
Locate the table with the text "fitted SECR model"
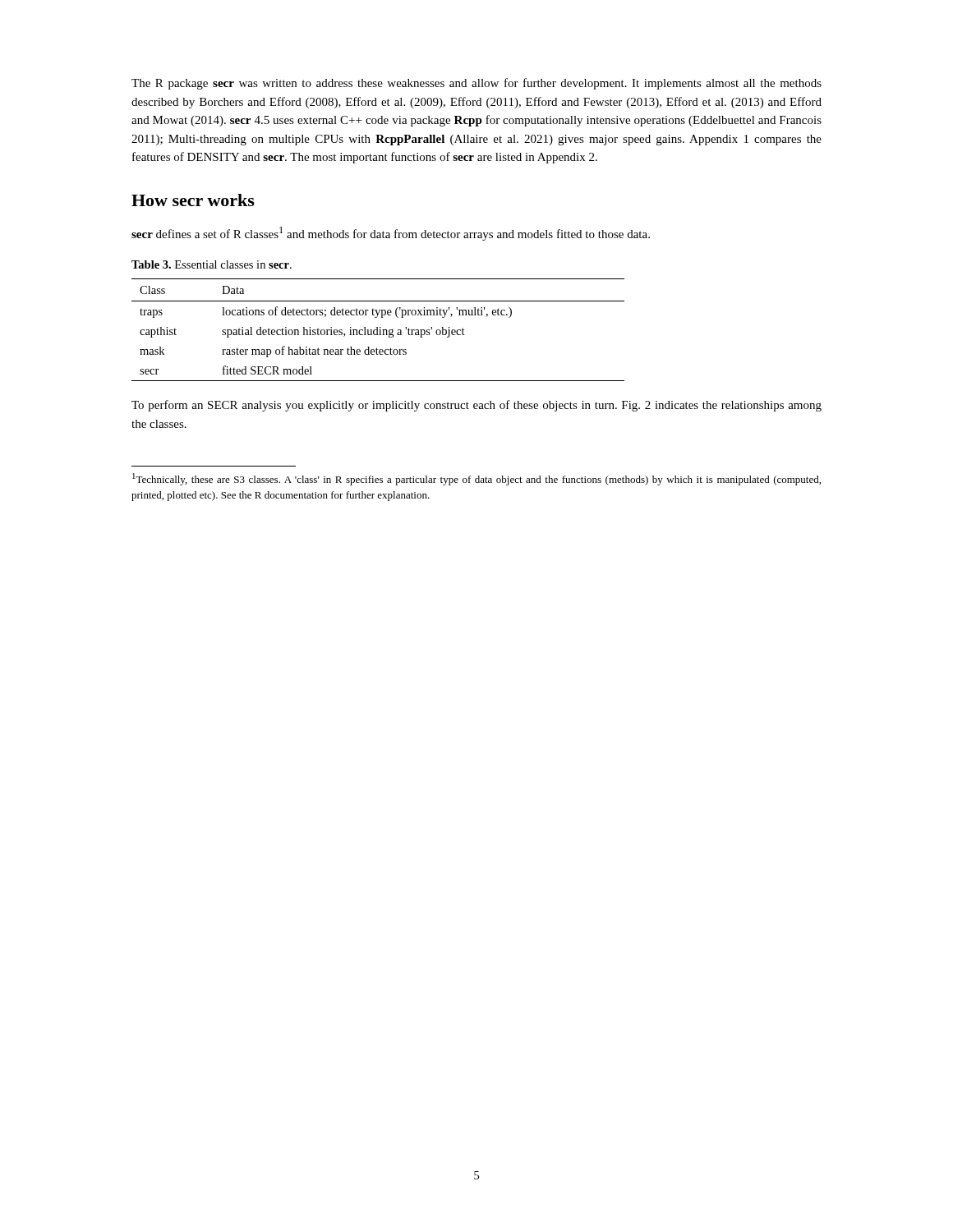tap(476, 330)
